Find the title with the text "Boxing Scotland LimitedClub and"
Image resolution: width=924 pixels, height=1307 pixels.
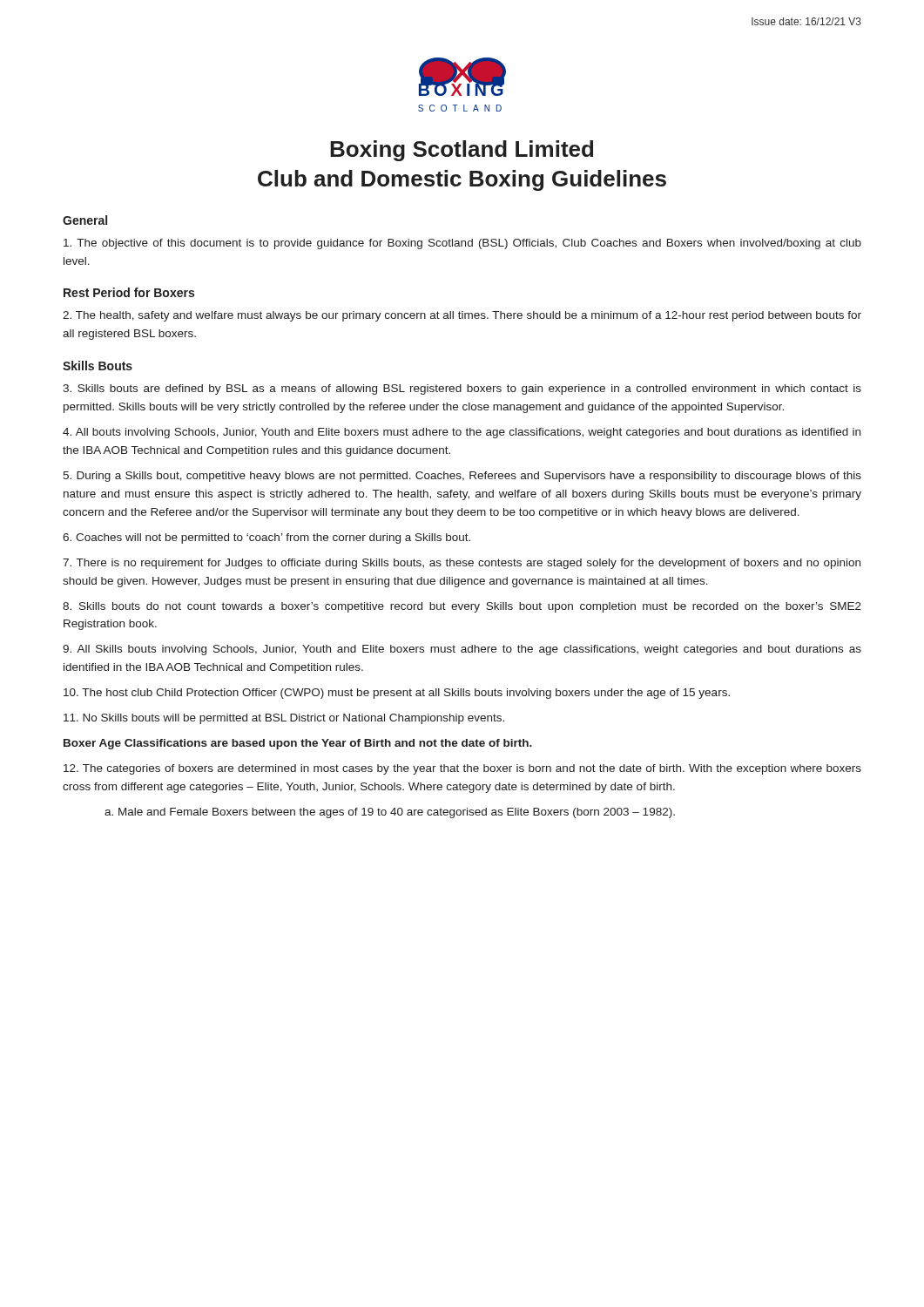(x=462, y=164)
